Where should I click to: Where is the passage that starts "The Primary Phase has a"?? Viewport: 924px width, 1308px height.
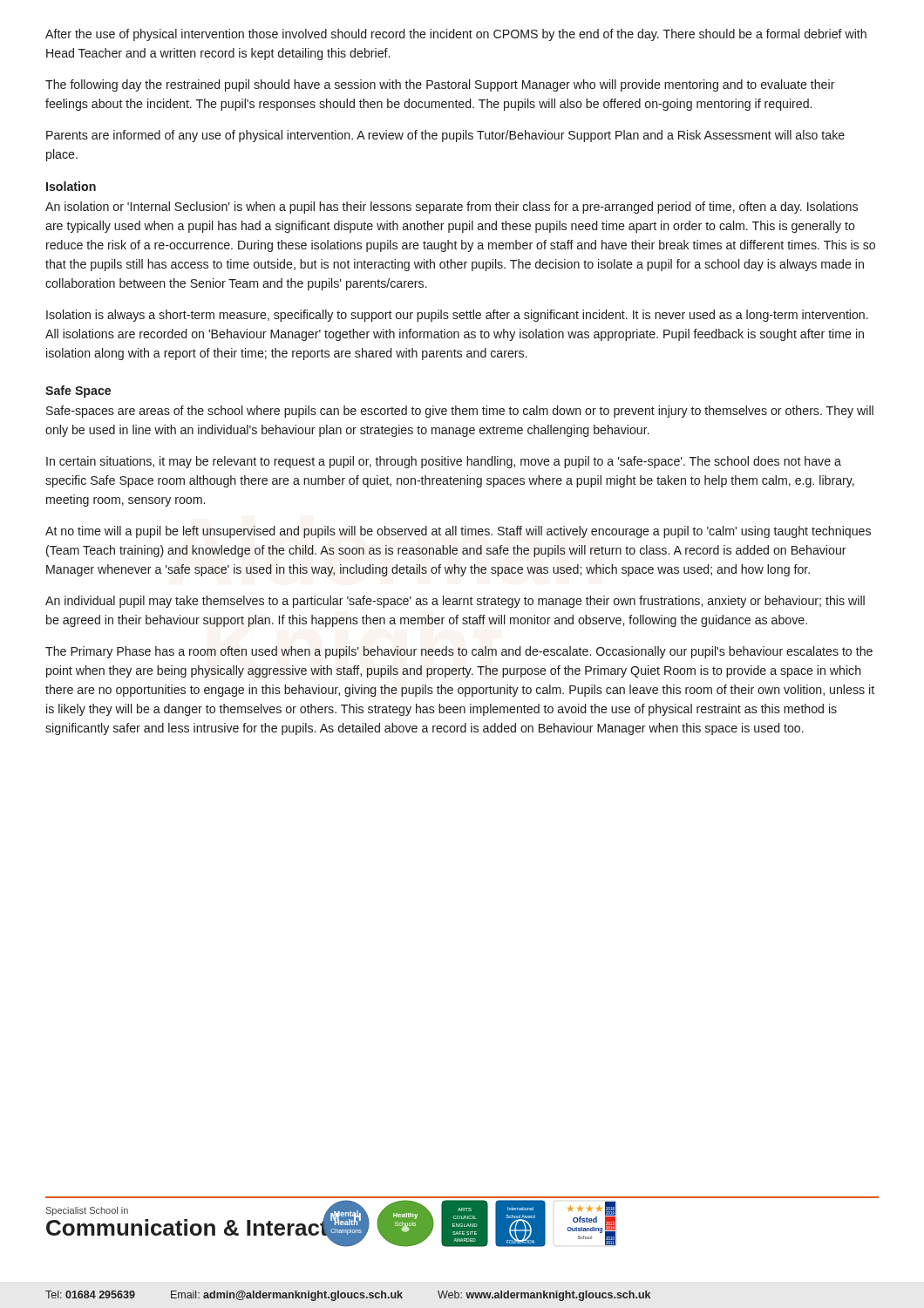[460, 690]
